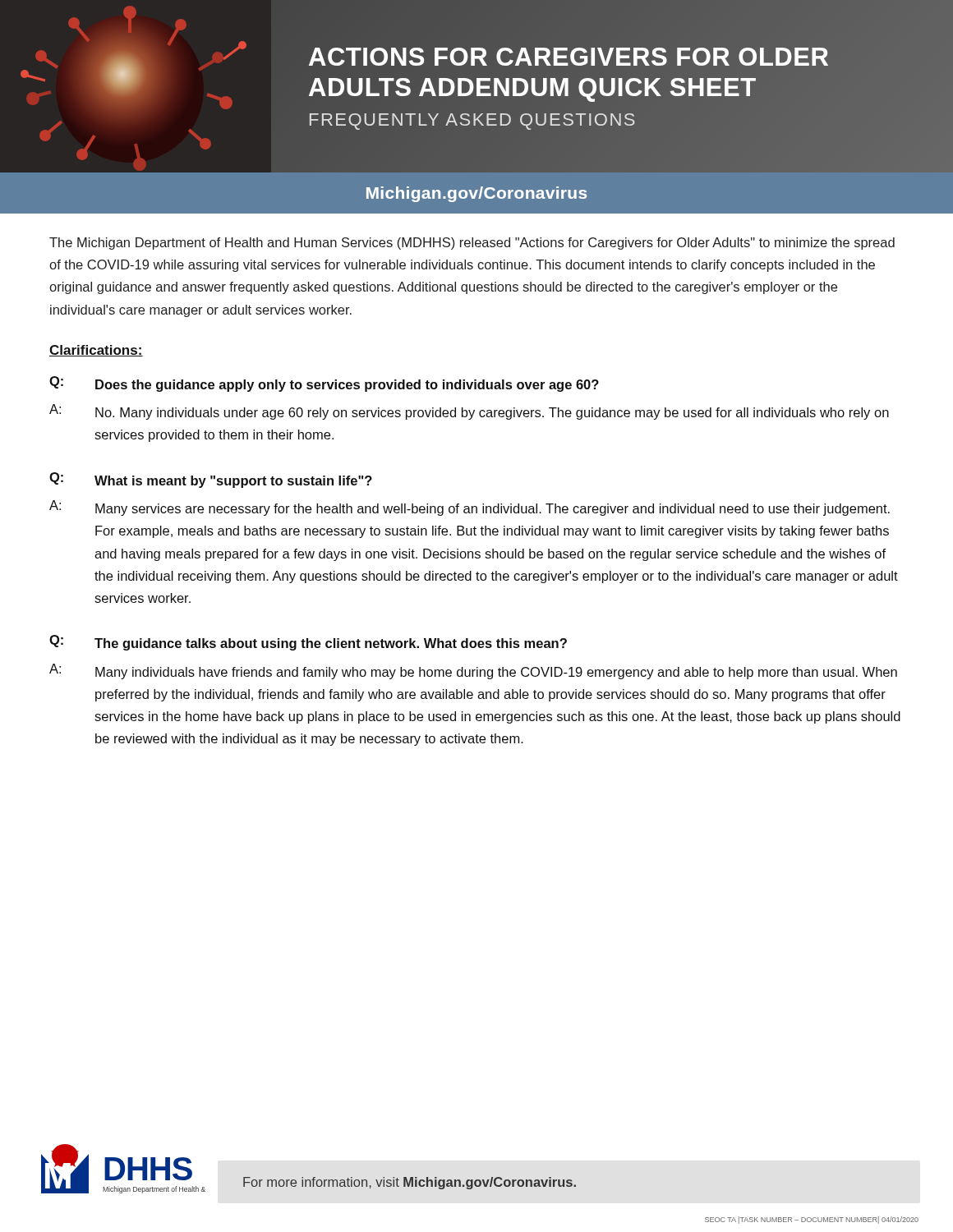Find the illustration
Image resolution: width=953 pixels, height=1232 pixels.
(476, 86)
